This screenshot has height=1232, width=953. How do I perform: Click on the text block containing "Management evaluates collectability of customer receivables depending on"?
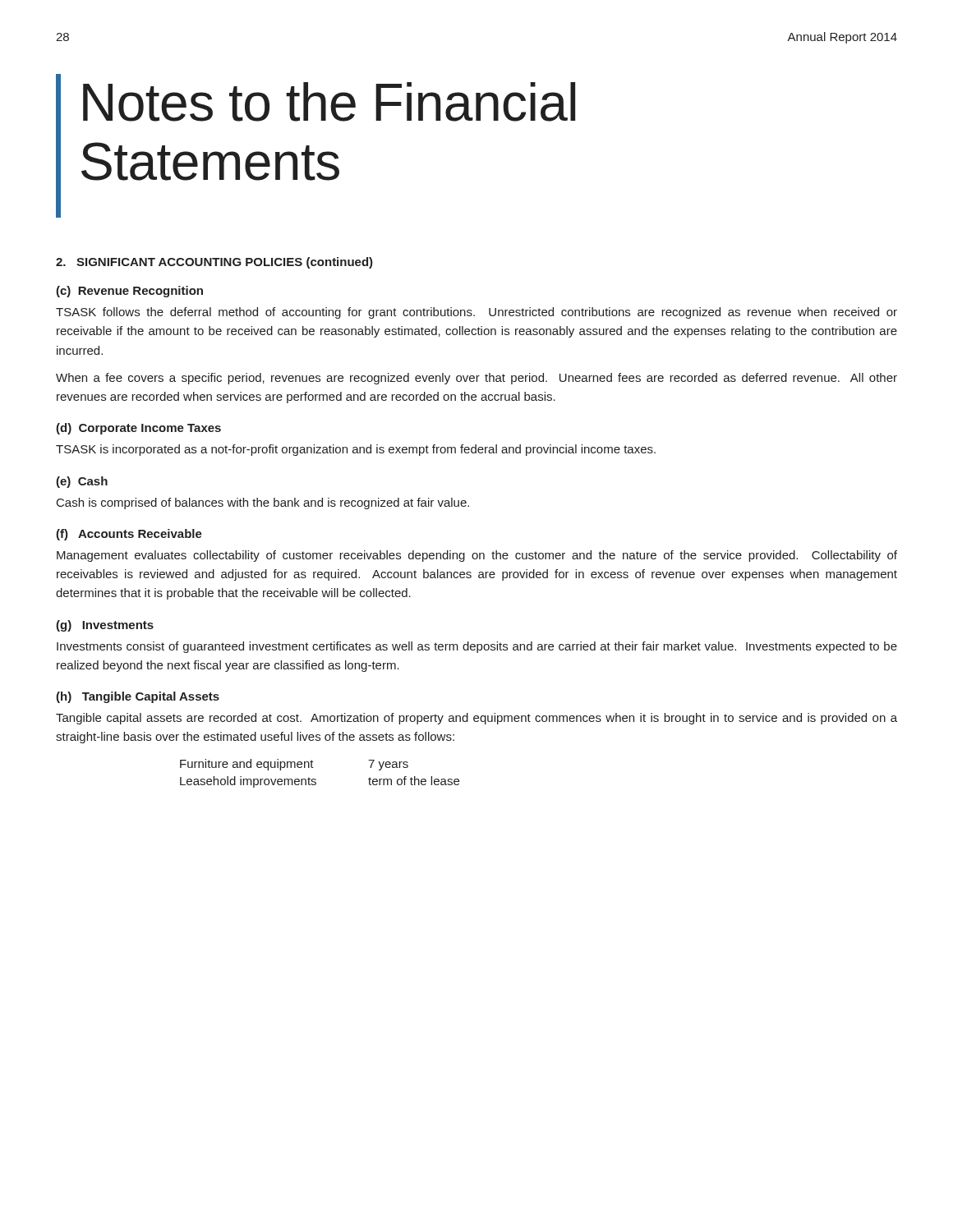coord(476,574)
